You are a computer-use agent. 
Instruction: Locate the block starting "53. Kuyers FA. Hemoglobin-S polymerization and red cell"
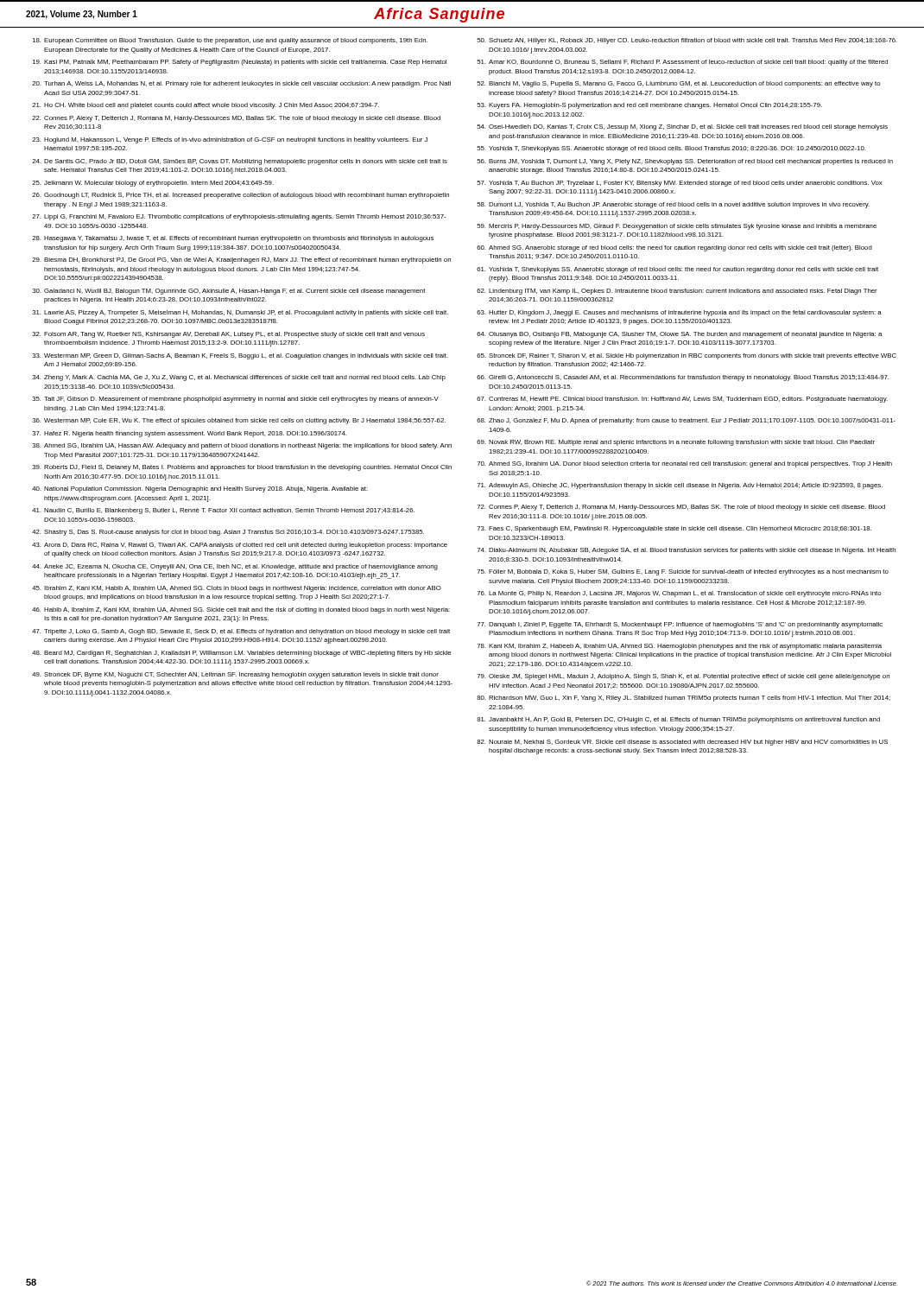pos(684,110)
